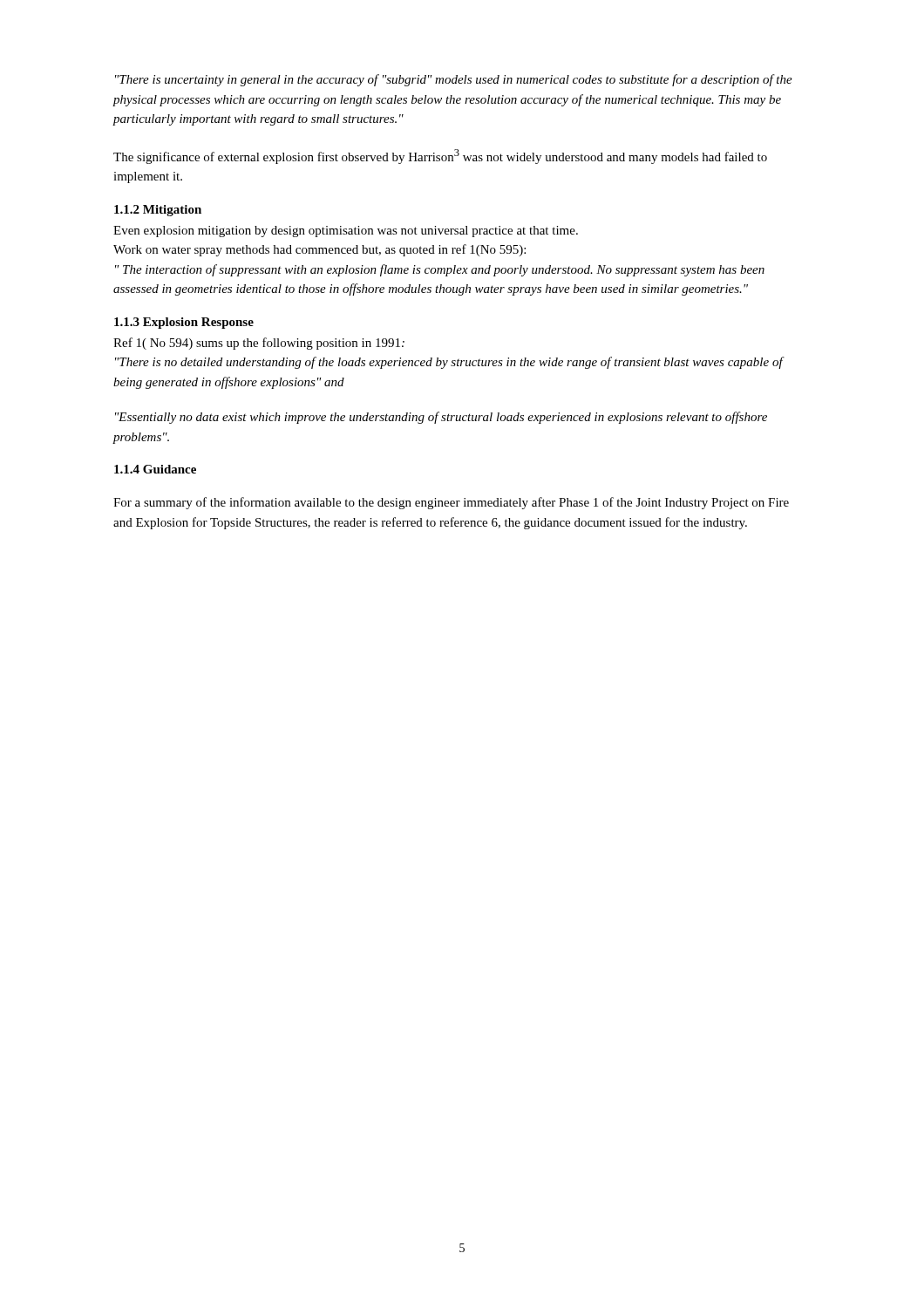This screenshot has height=1308, width=924.
Task: Click where it says "1.1.3 Explosion Response"
Action: coord(183,321)
